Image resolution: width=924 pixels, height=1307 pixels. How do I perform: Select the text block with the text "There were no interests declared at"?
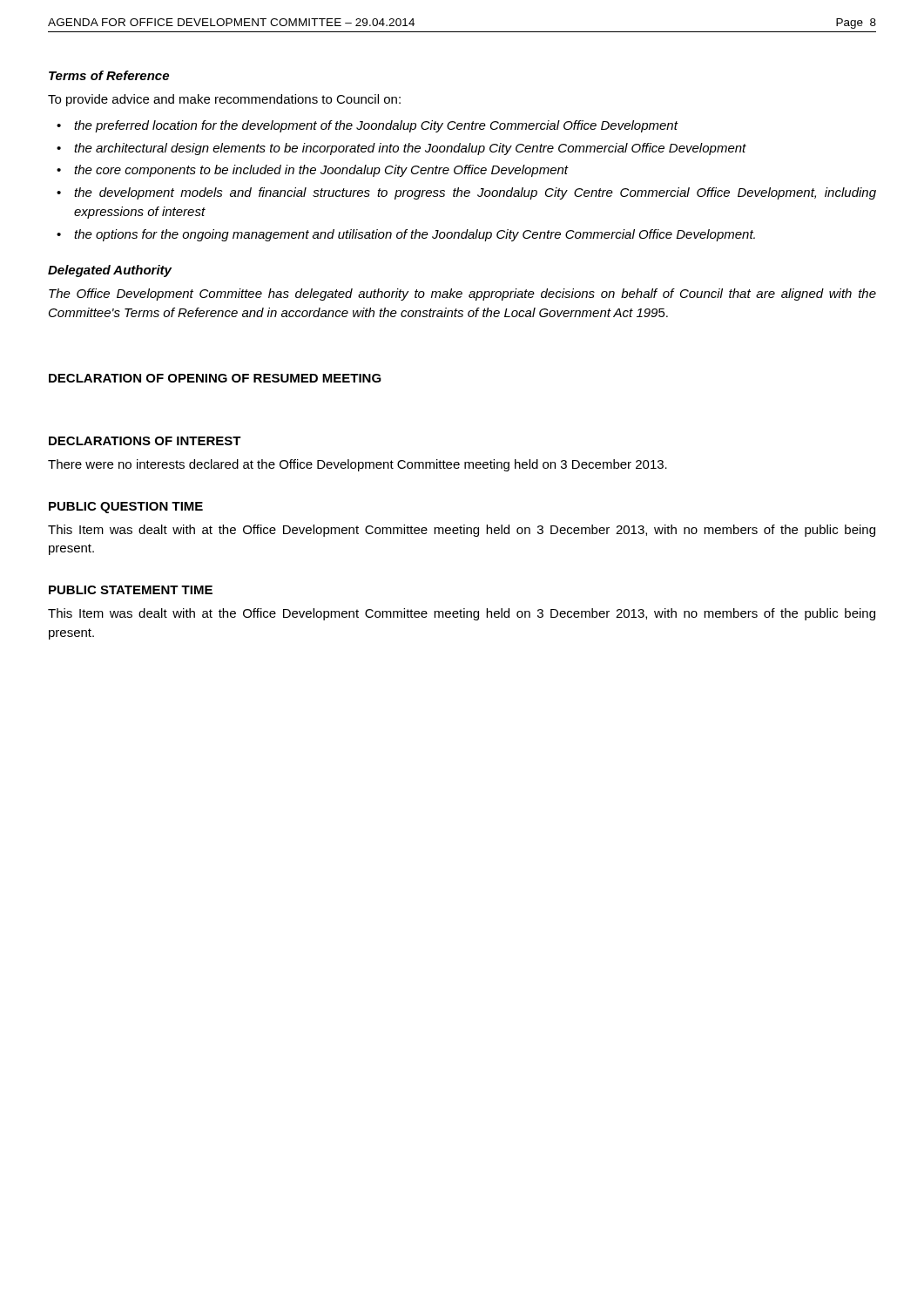point(358,464)
